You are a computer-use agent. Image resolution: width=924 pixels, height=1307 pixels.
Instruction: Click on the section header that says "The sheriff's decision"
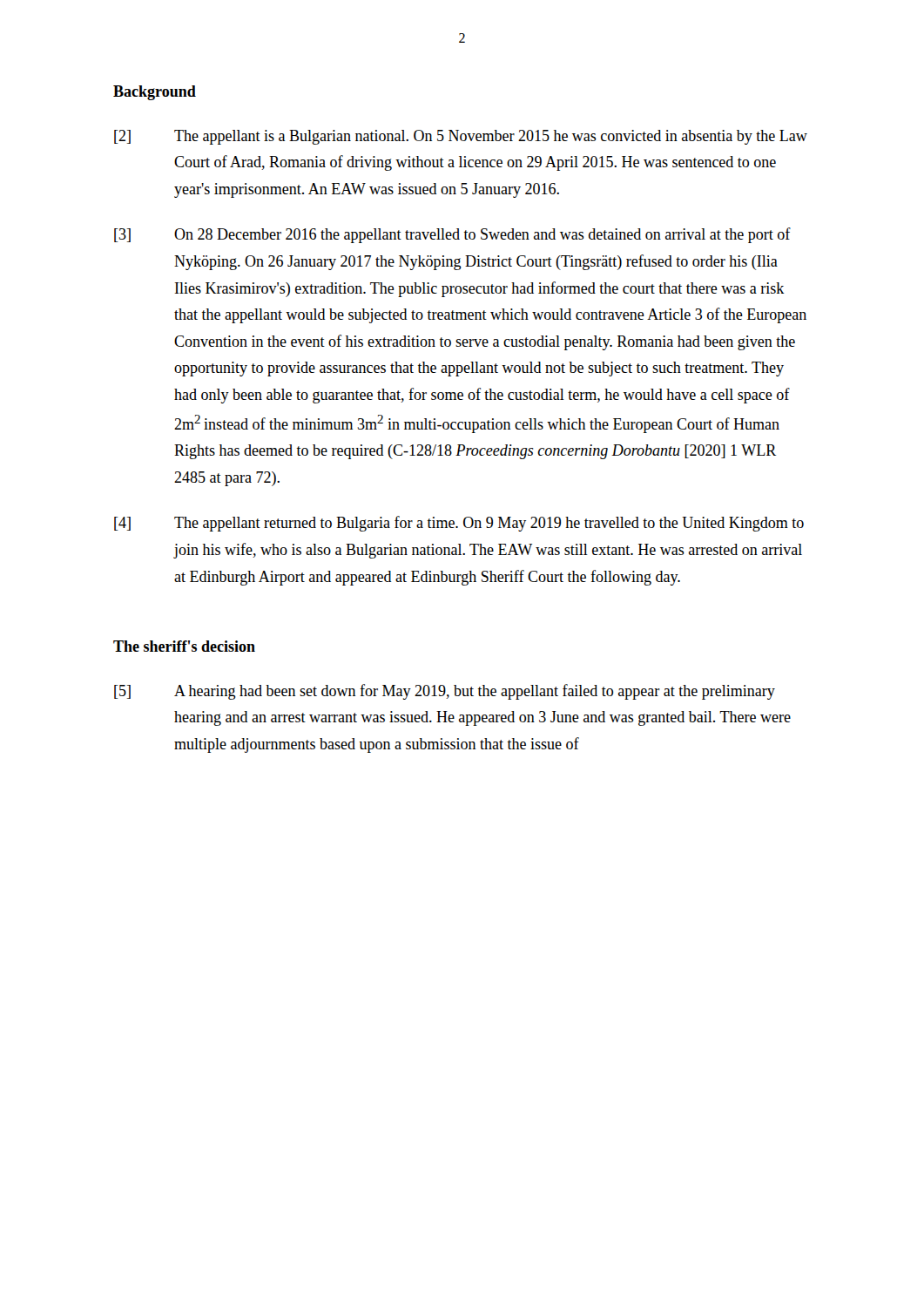coord(184,647)
